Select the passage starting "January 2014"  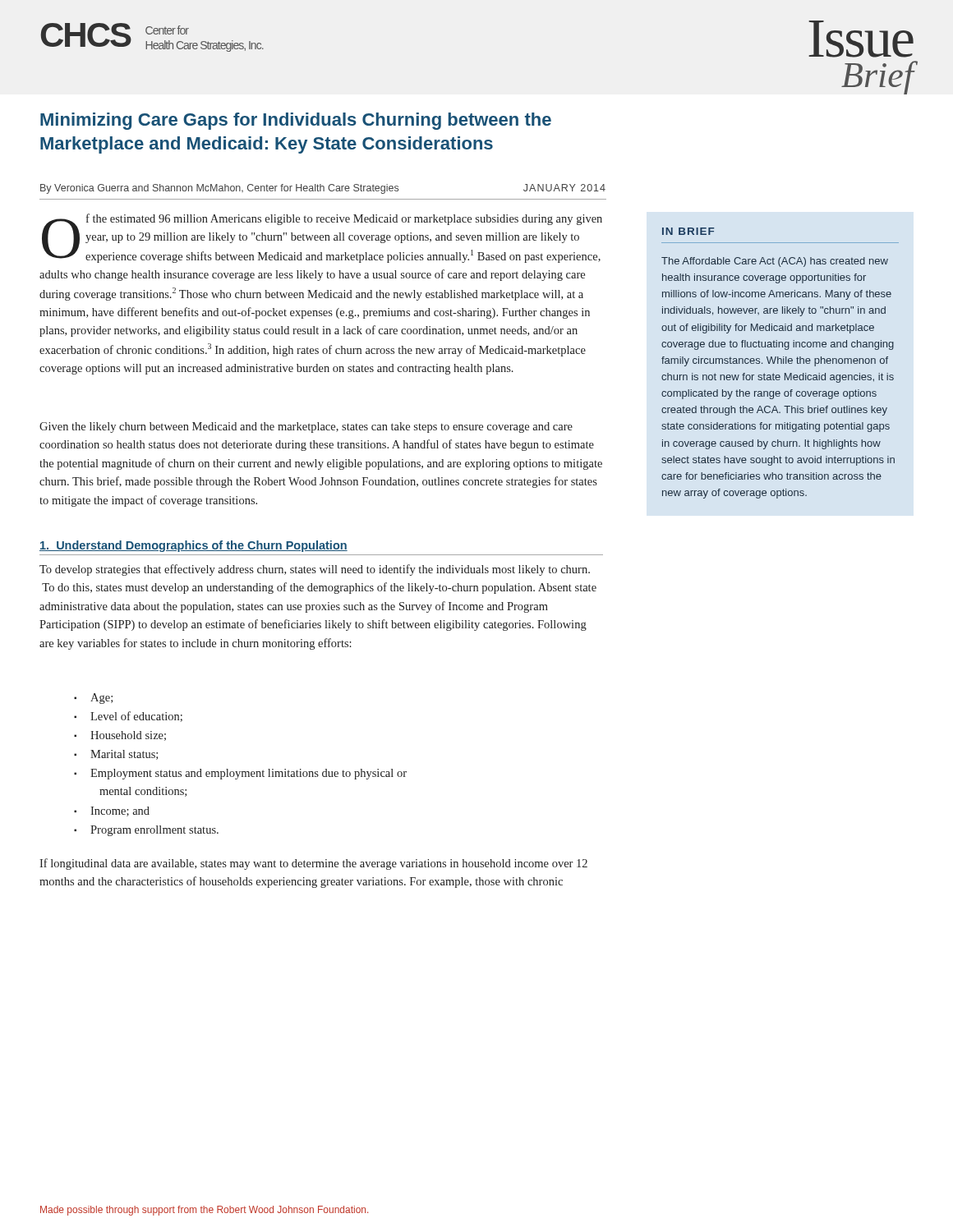(565, 188)
